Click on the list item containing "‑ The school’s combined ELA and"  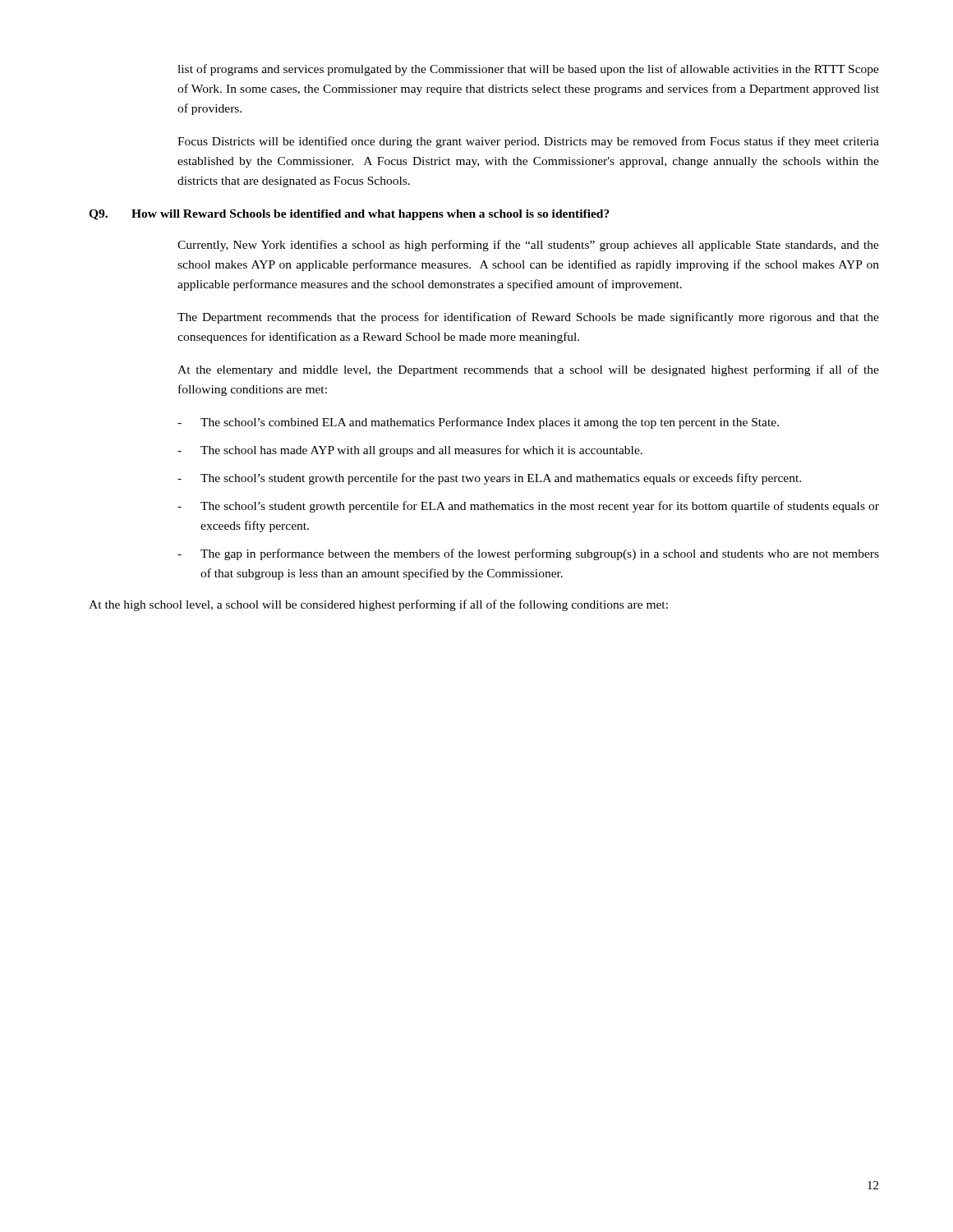tap(528, 422)
